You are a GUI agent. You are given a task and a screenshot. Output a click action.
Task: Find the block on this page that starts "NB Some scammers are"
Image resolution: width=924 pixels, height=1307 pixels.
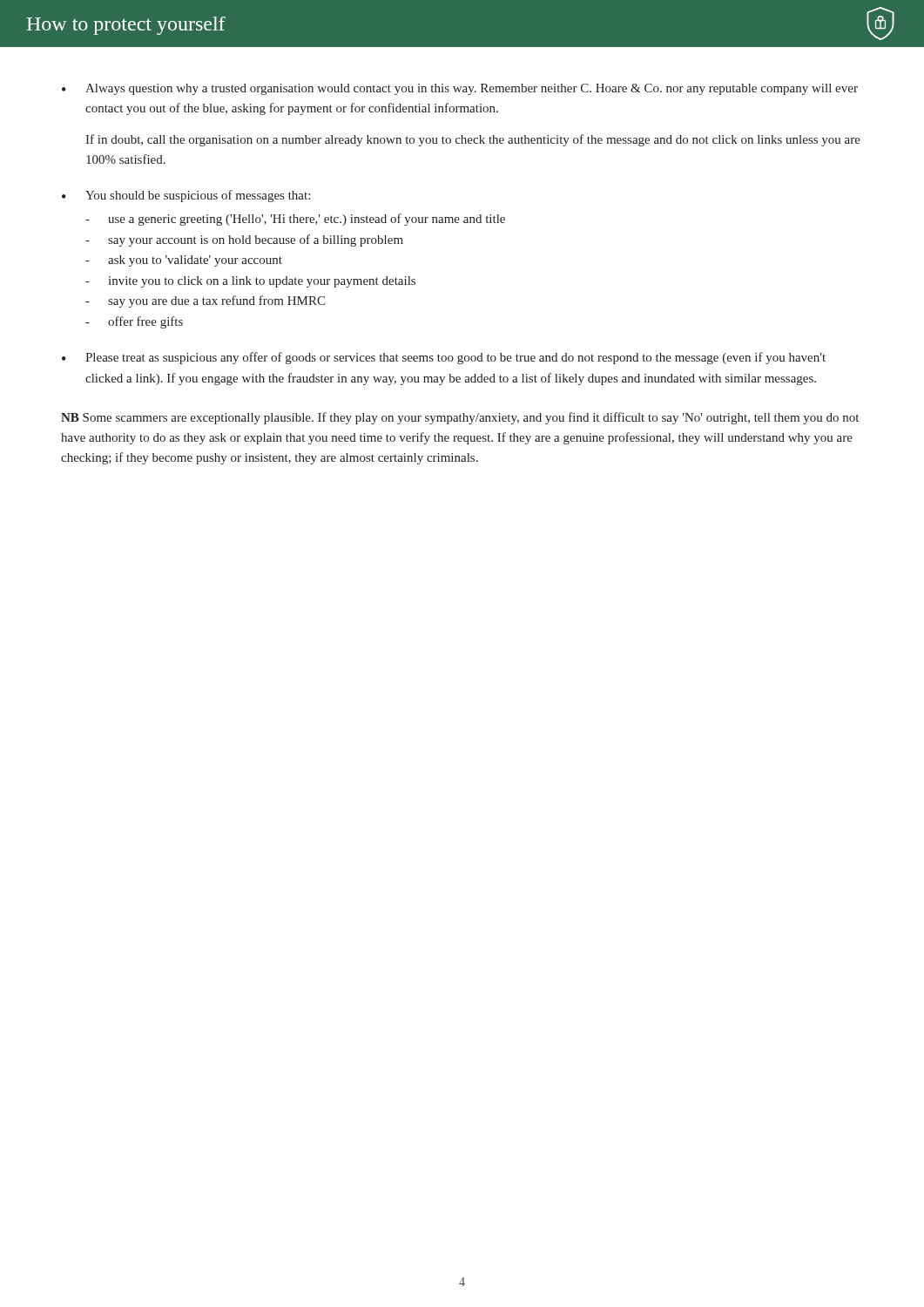(462, 438)
